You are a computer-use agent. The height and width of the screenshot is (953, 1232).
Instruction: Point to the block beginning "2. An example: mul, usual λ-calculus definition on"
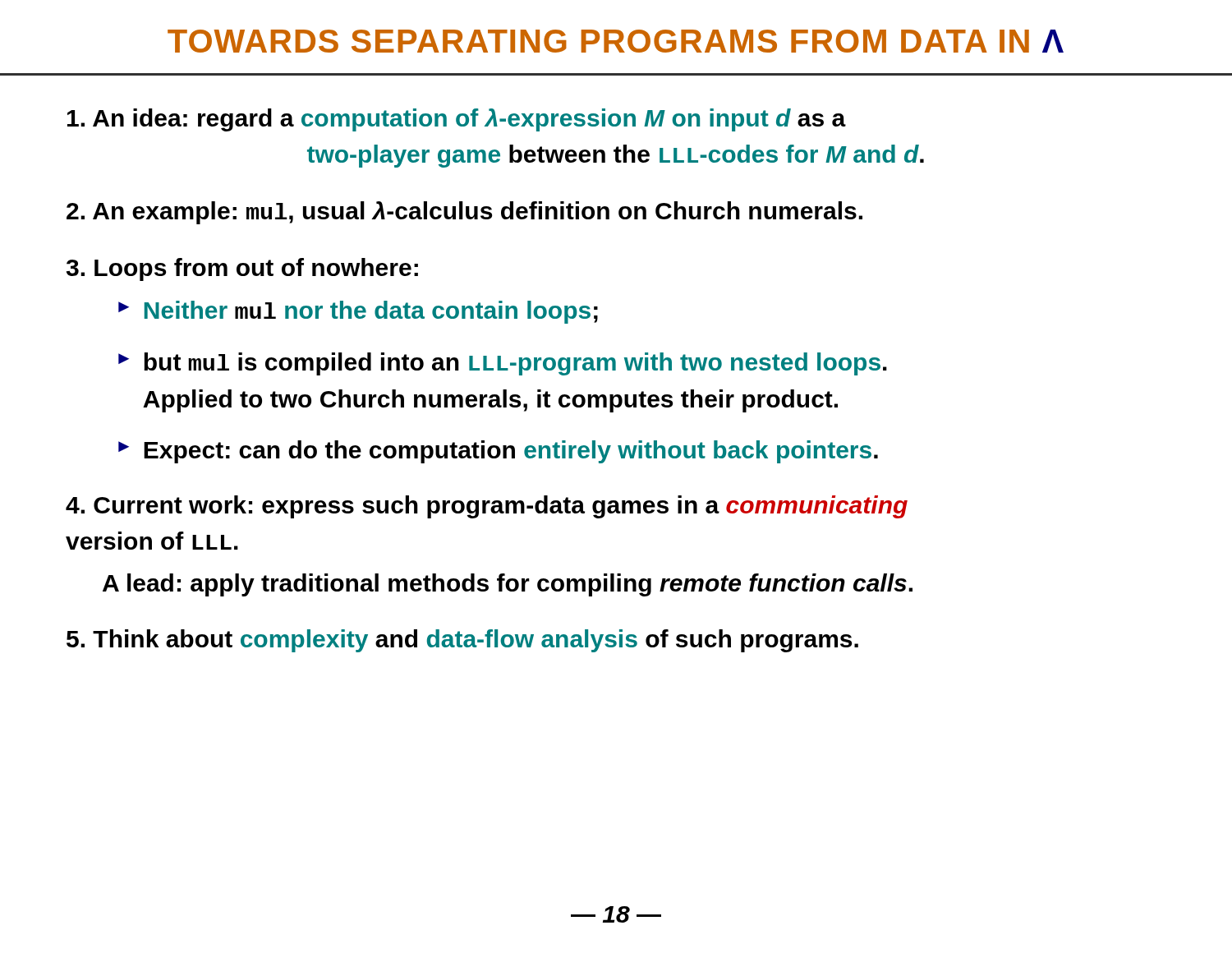click(x=616, y=212)
